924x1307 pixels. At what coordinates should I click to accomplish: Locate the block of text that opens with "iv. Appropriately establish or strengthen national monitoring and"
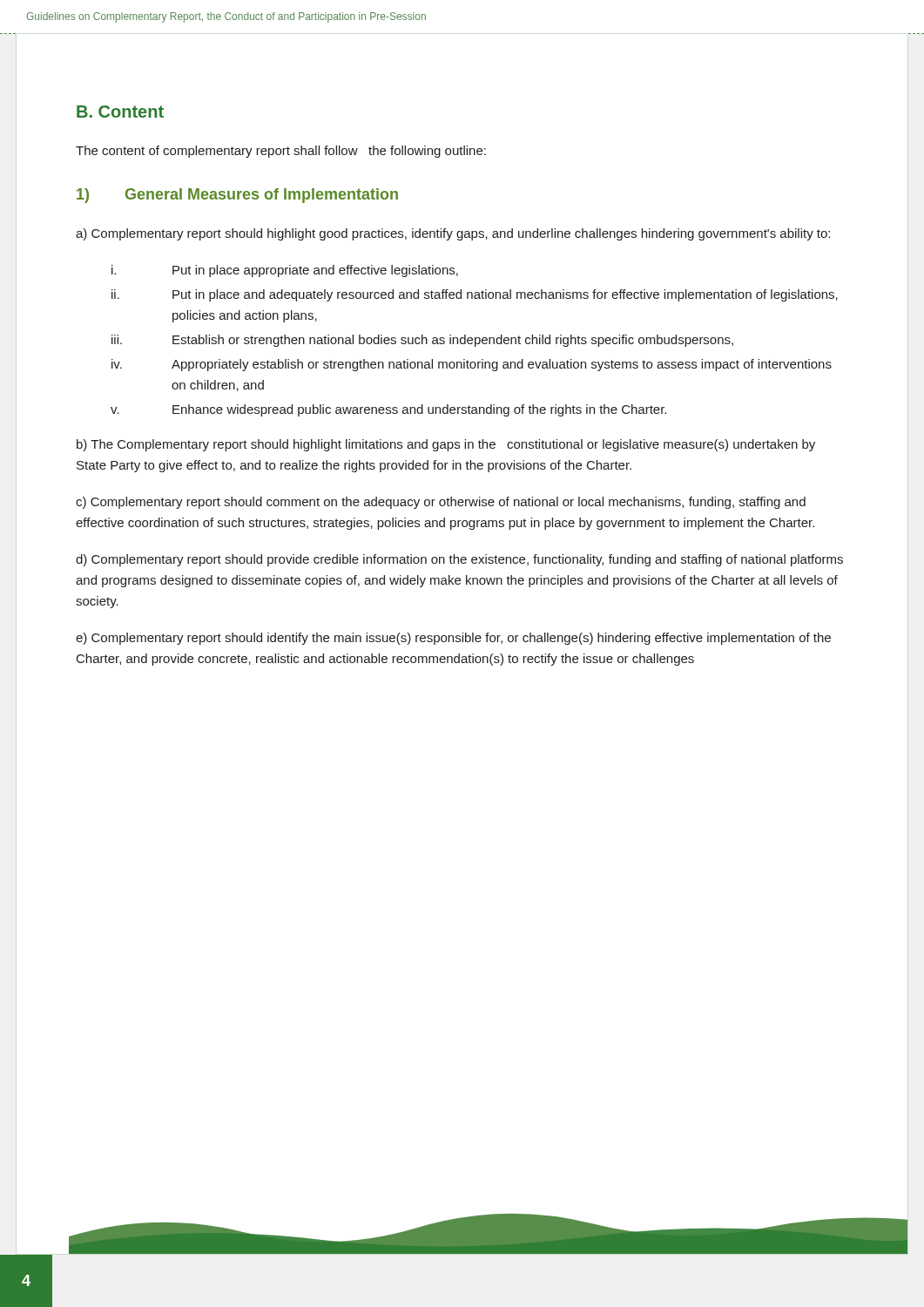[462, 374]
